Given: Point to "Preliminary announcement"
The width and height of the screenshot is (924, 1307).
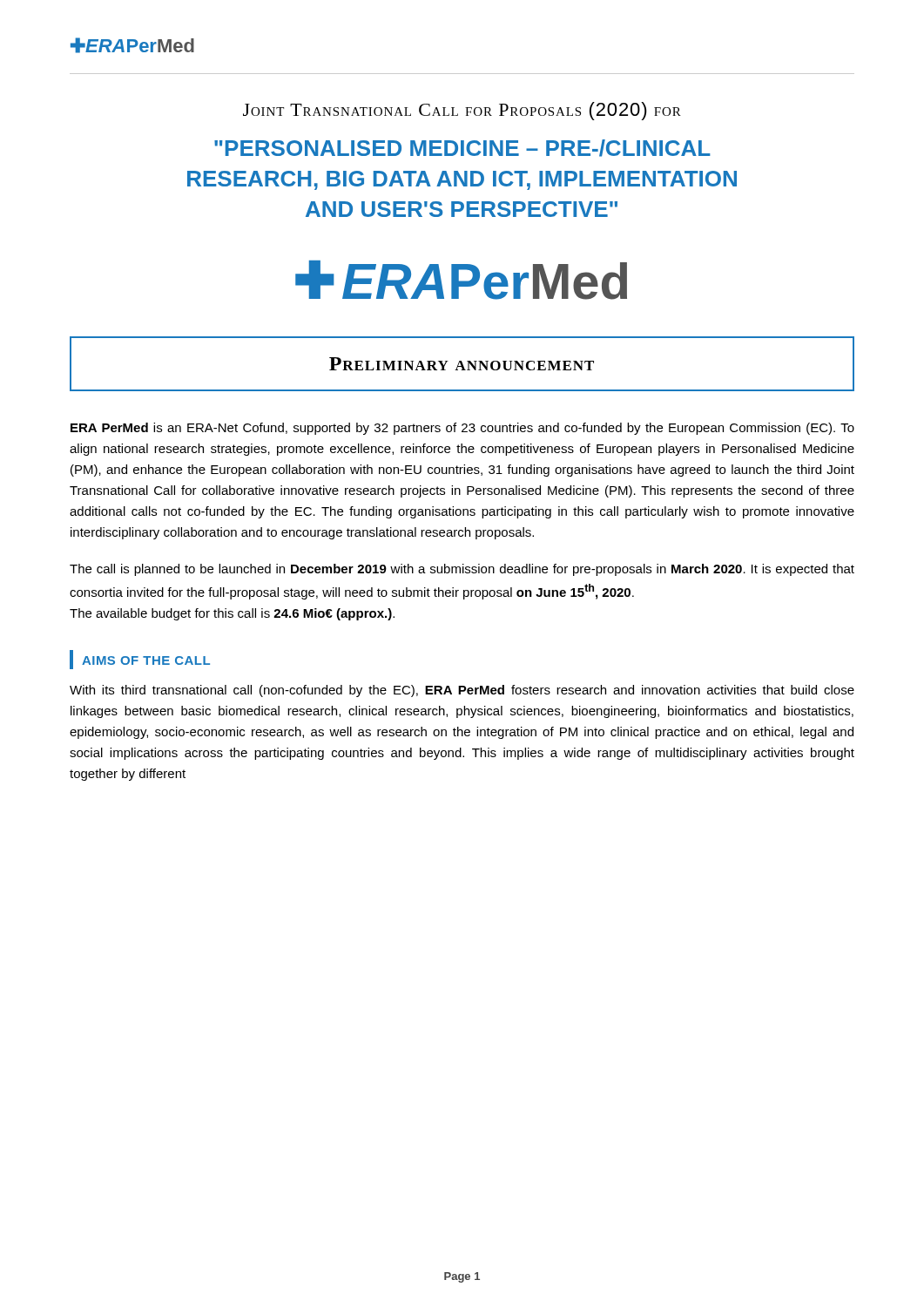Looking at the screenshot, I should click(x=462, y=364).
